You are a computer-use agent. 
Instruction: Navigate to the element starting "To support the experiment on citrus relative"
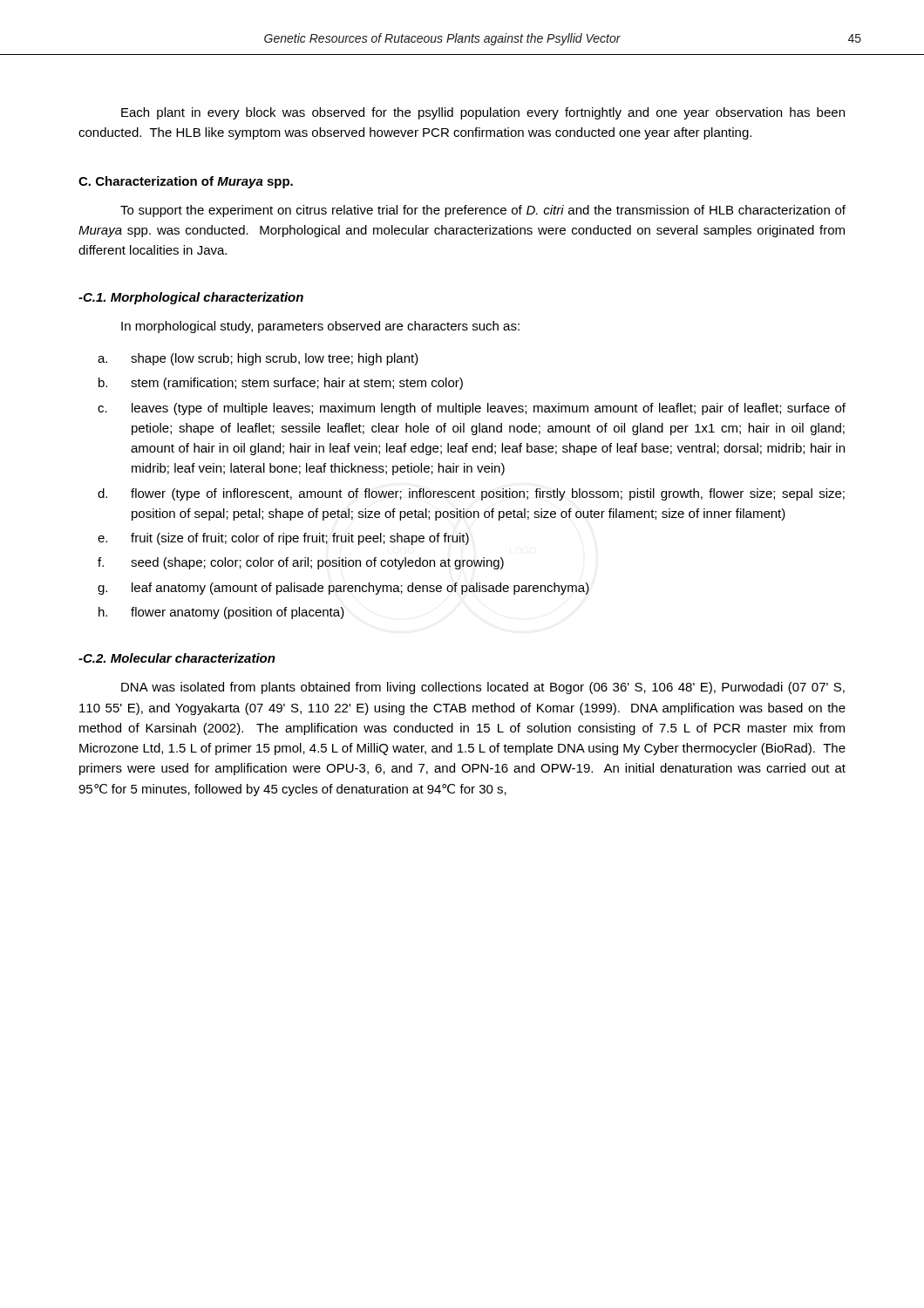pyautogui.click(x=462, y=230)
